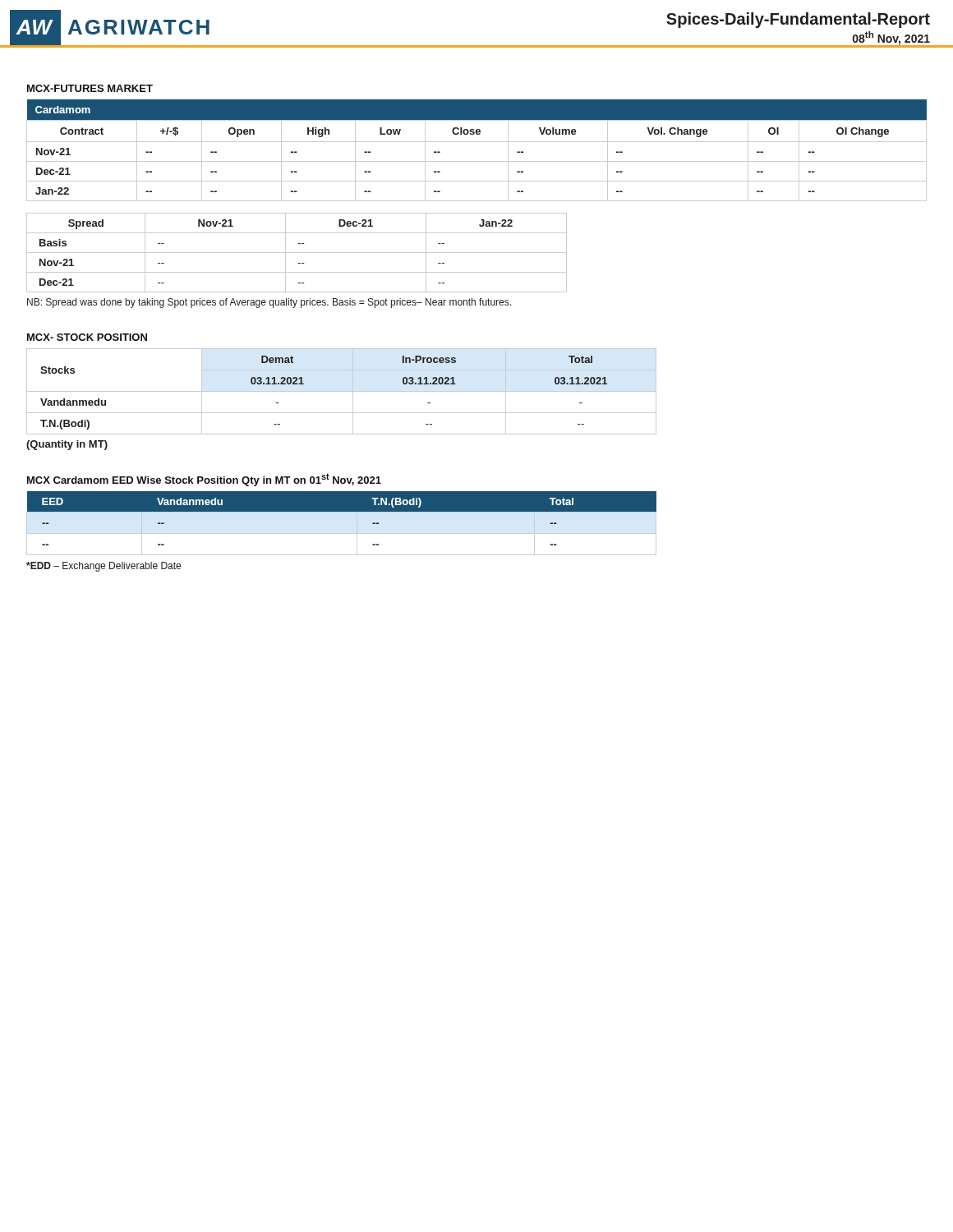Viewport: 953px width, 1232px height.
Task: Find the section header with the text "MCX Cardamom EED Wise"
Action: point(204,479)
